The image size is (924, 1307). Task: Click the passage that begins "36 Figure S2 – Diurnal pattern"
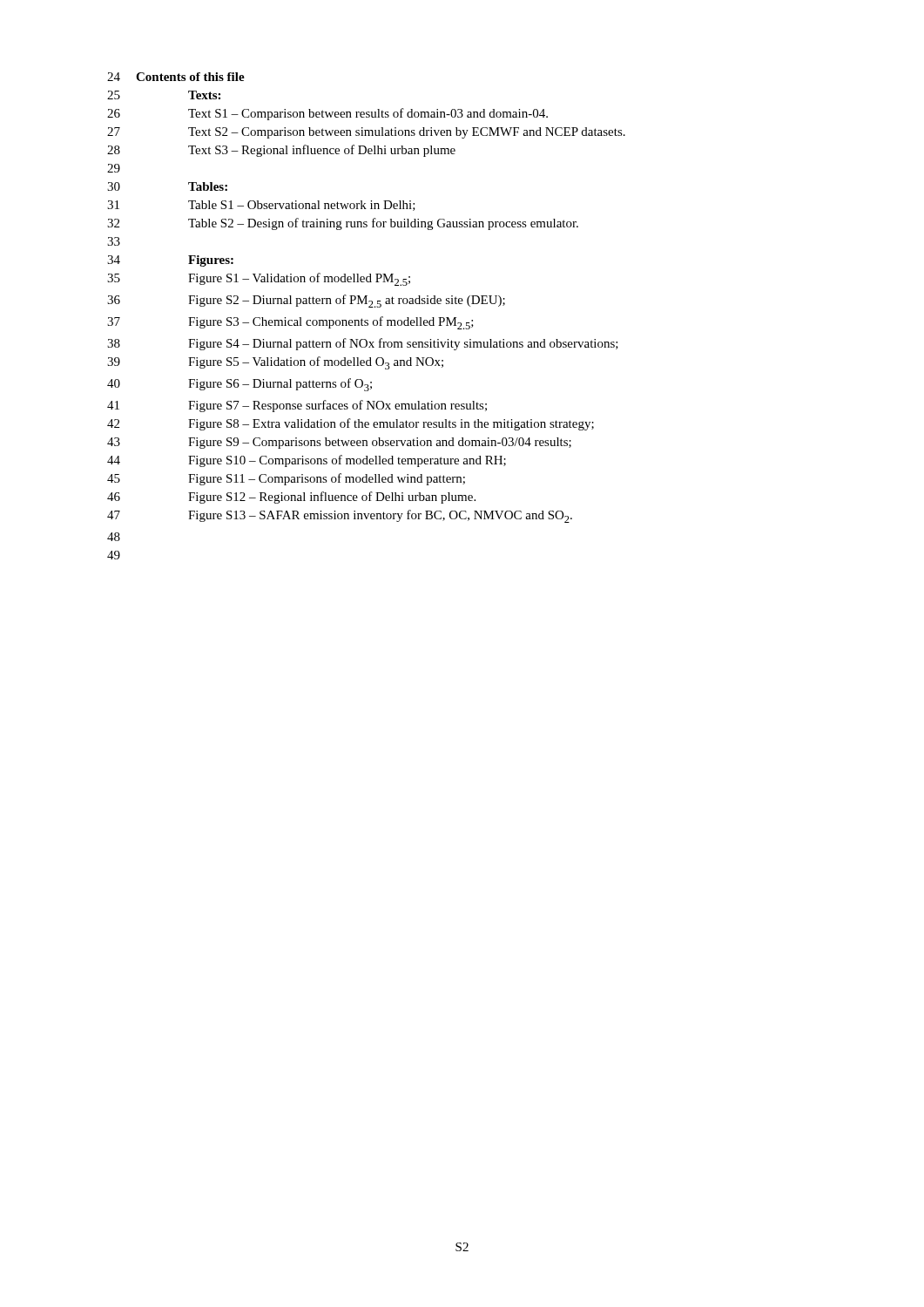coord(462,302)
